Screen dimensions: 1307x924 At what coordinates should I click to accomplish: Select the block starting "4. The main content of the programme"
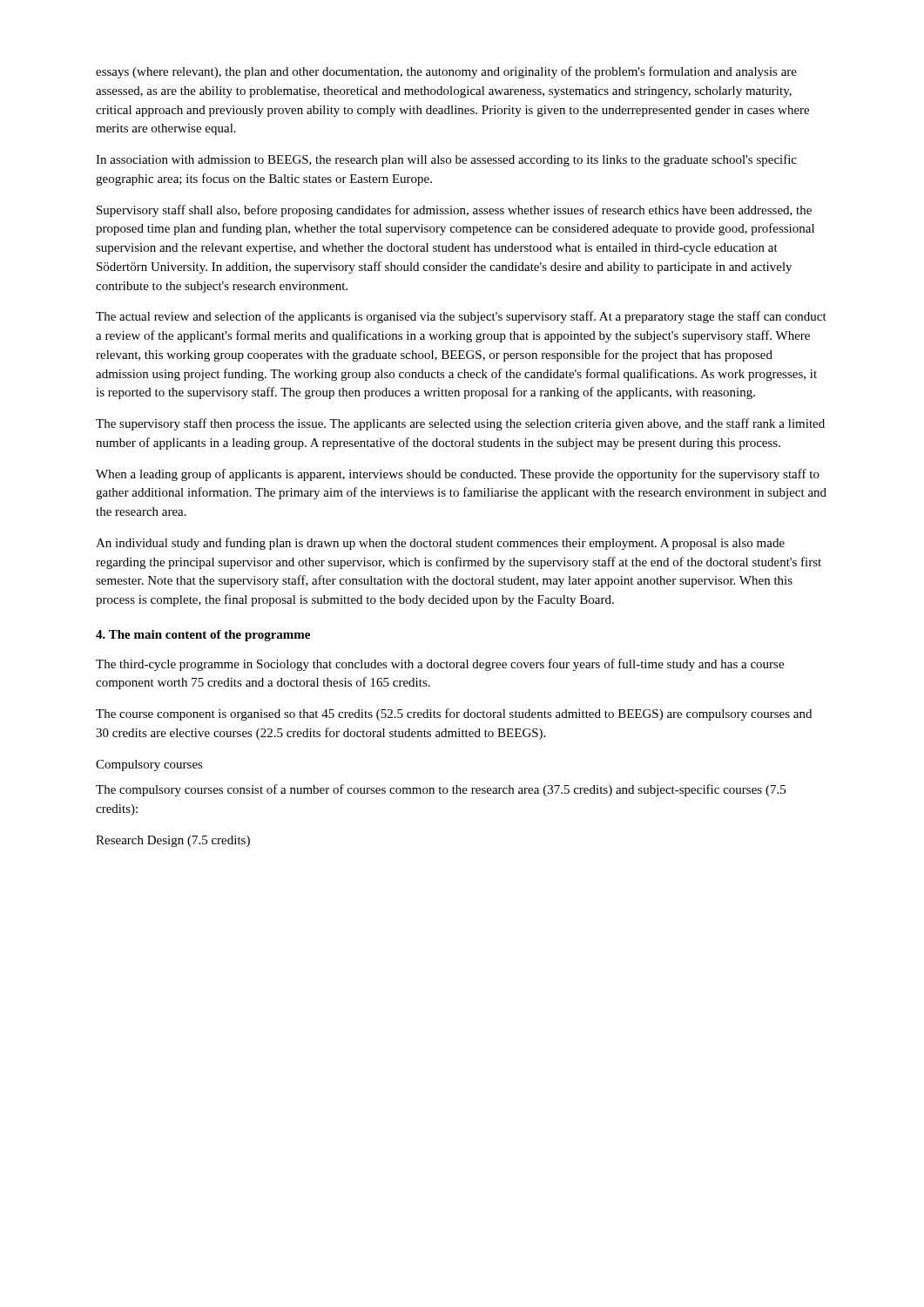(x=203, y=634)
